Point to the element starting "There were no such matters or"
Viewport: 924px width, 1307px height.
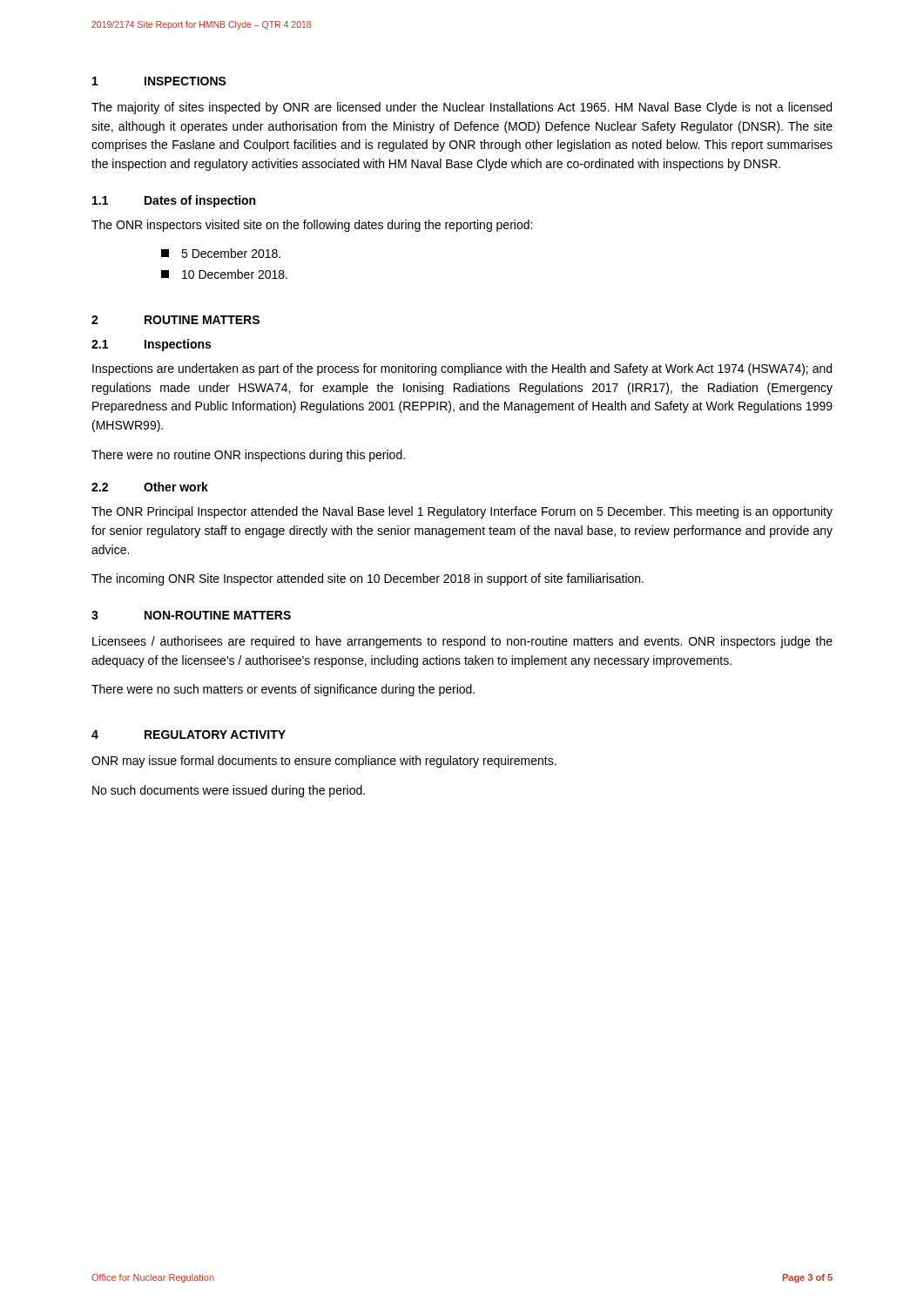pos(284,690)
